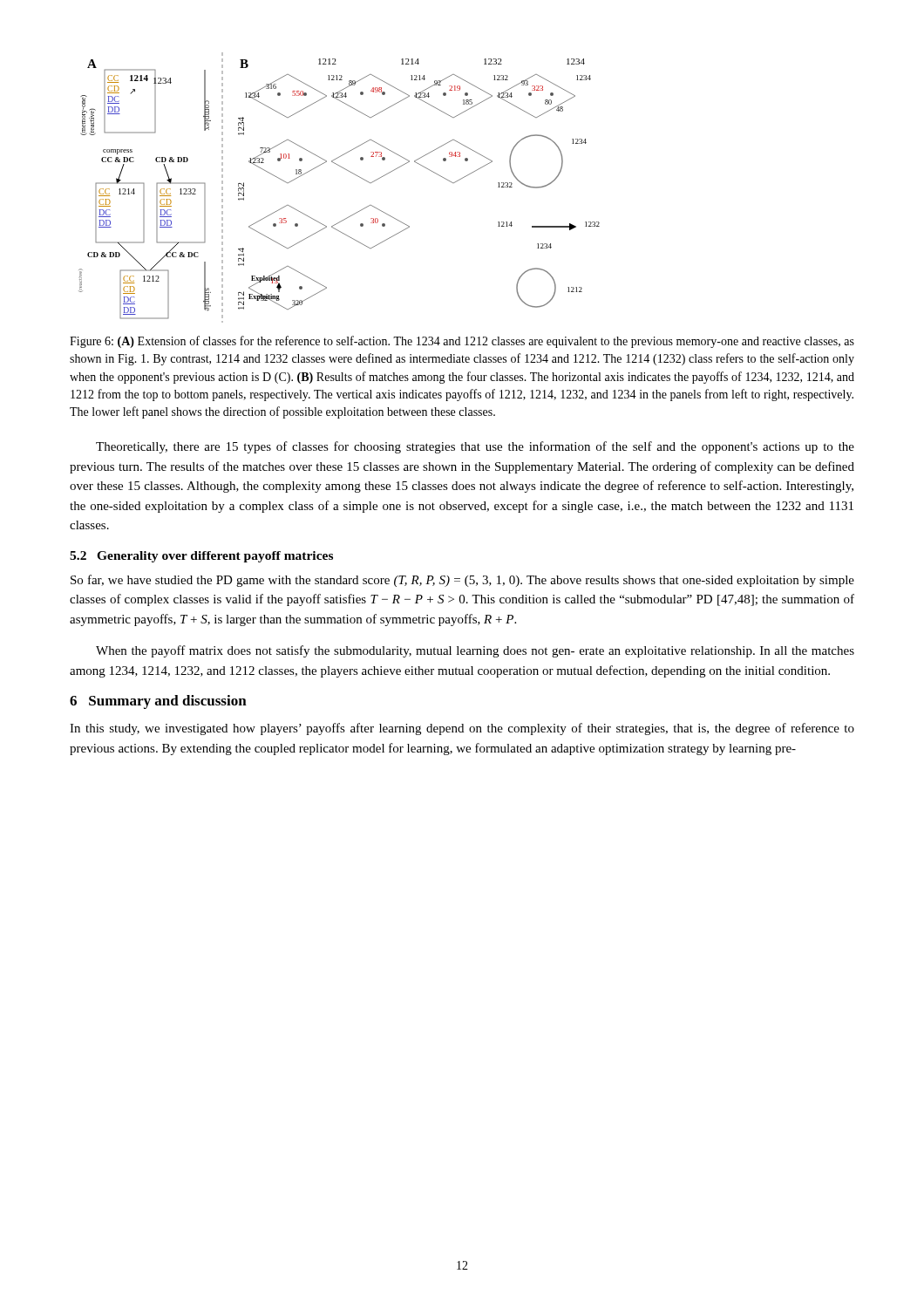The image size is (924, 1308).
Task: Select the section header with the text "5.2 Generality over different"
Action: coord(202,555)
